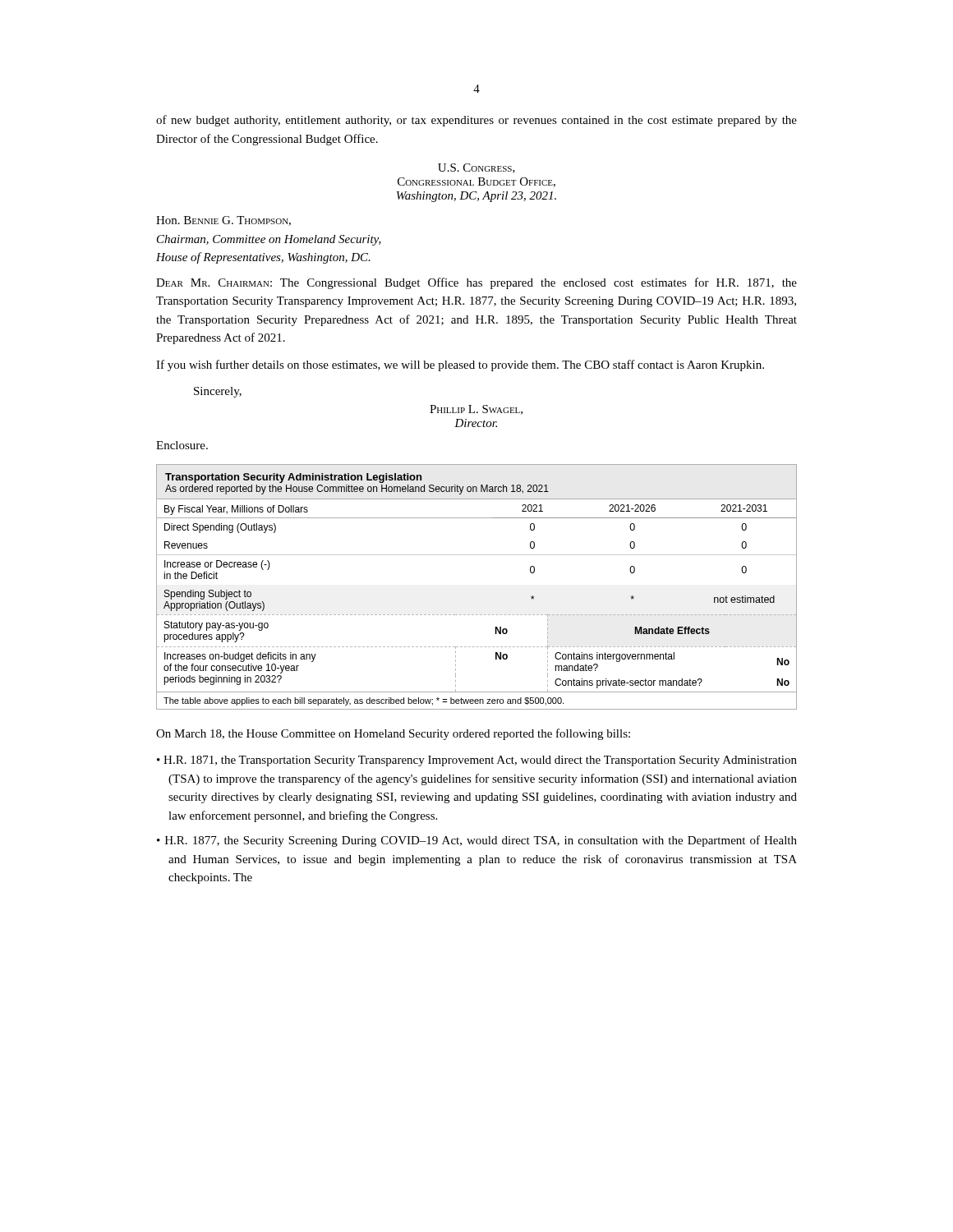
Task: Navigate to the region starting "• H.R. 1877,"
Action: (476, 859)
